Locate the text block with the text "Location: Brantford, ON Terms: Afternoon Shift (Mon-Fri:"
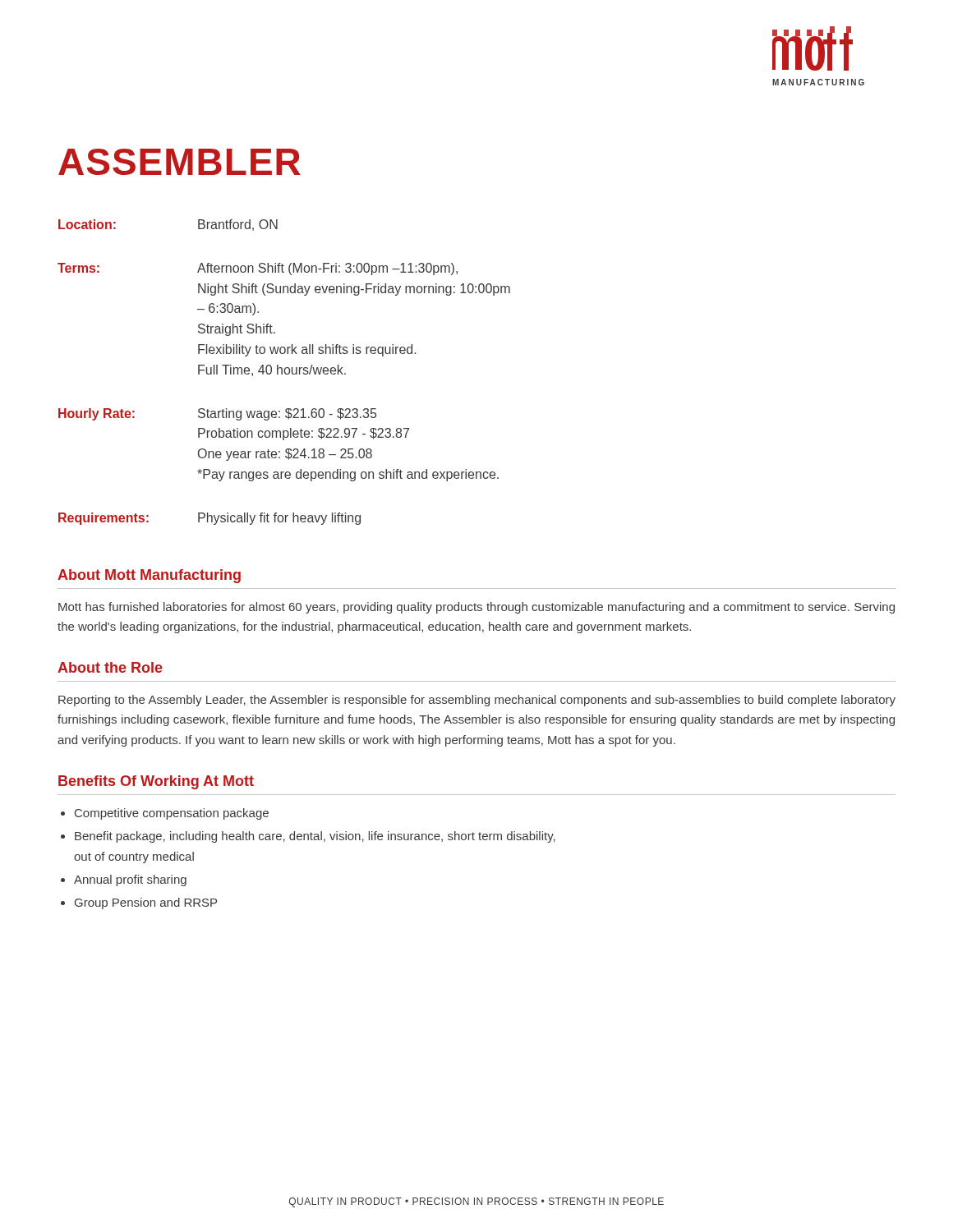The width and height of the screenshot is (953, 1232). point(284,372)
